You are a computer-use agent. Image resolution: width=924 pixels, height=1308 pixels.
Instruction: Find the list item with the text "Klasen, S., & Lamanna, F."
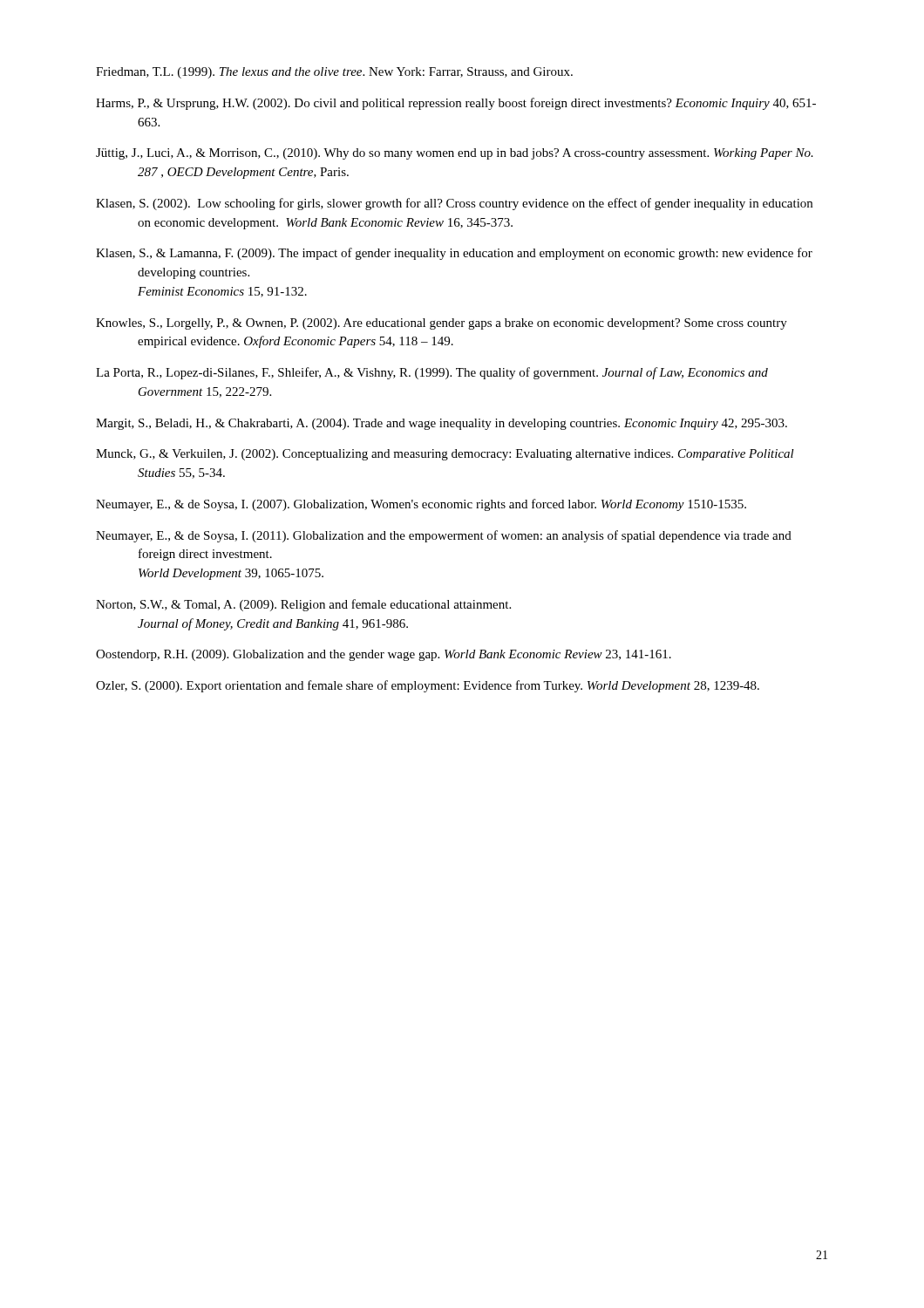454,254
